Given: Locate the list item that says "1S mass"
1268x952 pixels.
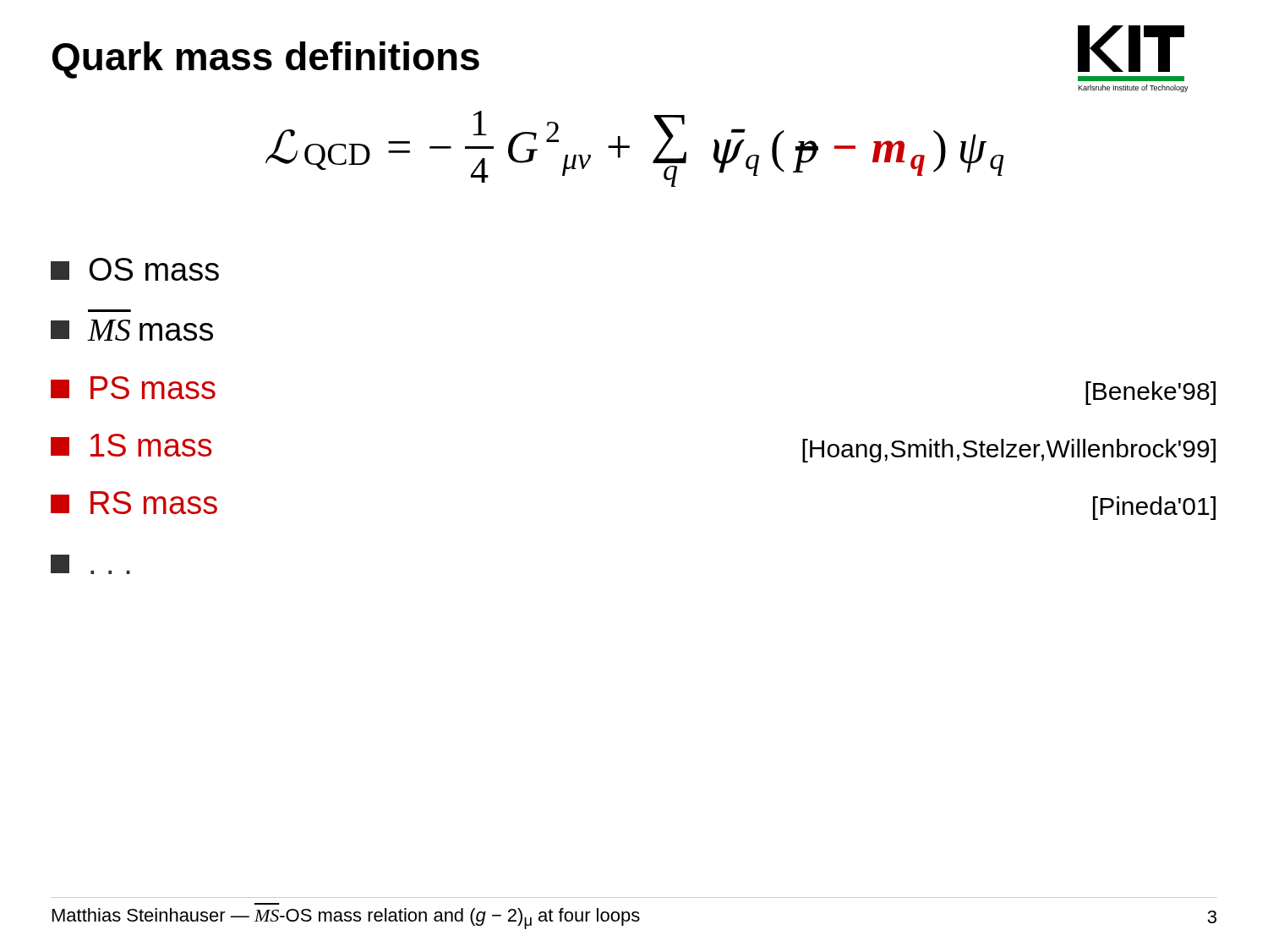Looking at the screenshot, I should pos(132,446).
